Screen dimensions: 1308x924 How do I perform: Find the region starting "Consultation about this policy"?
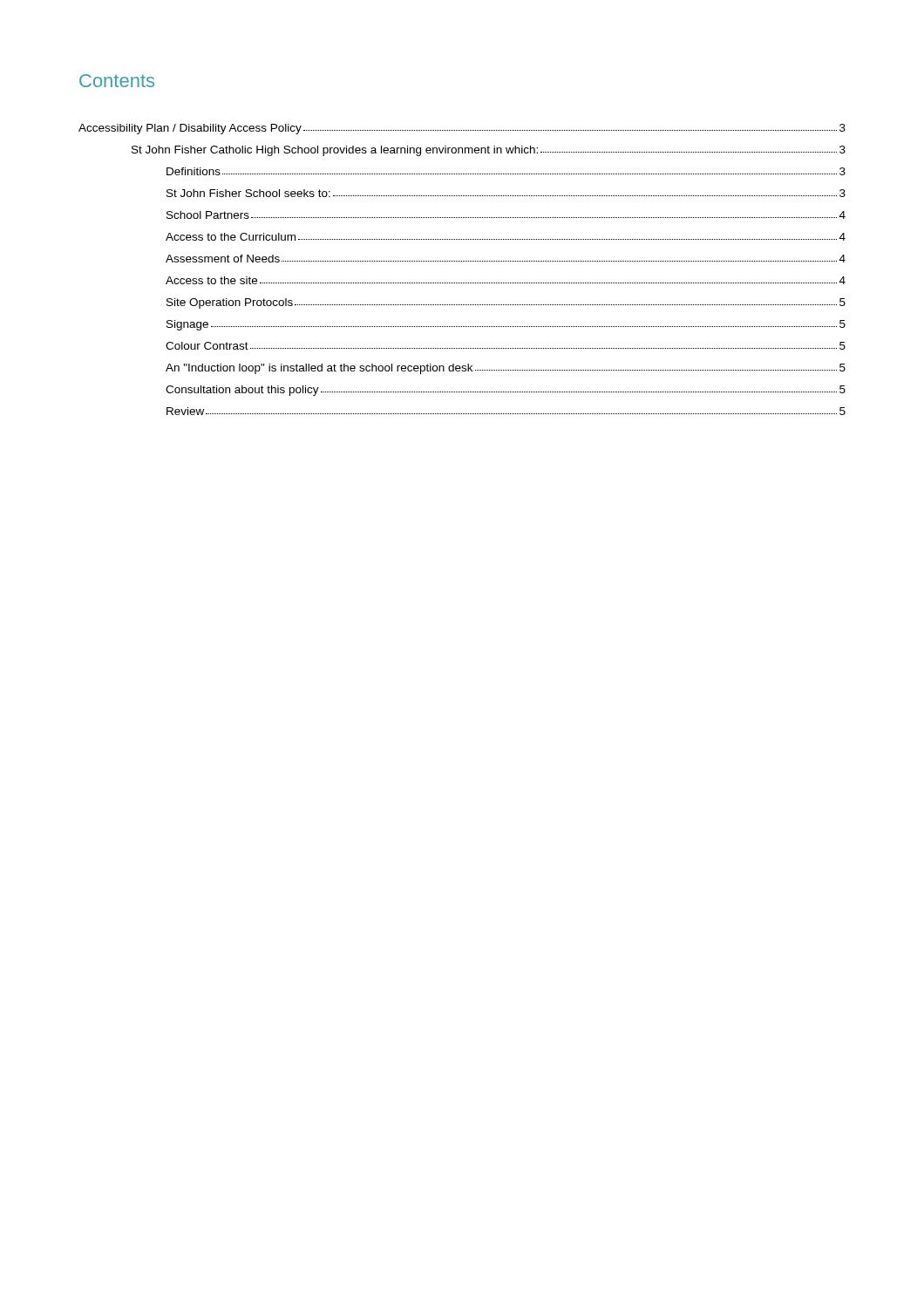tap(462, 389)
